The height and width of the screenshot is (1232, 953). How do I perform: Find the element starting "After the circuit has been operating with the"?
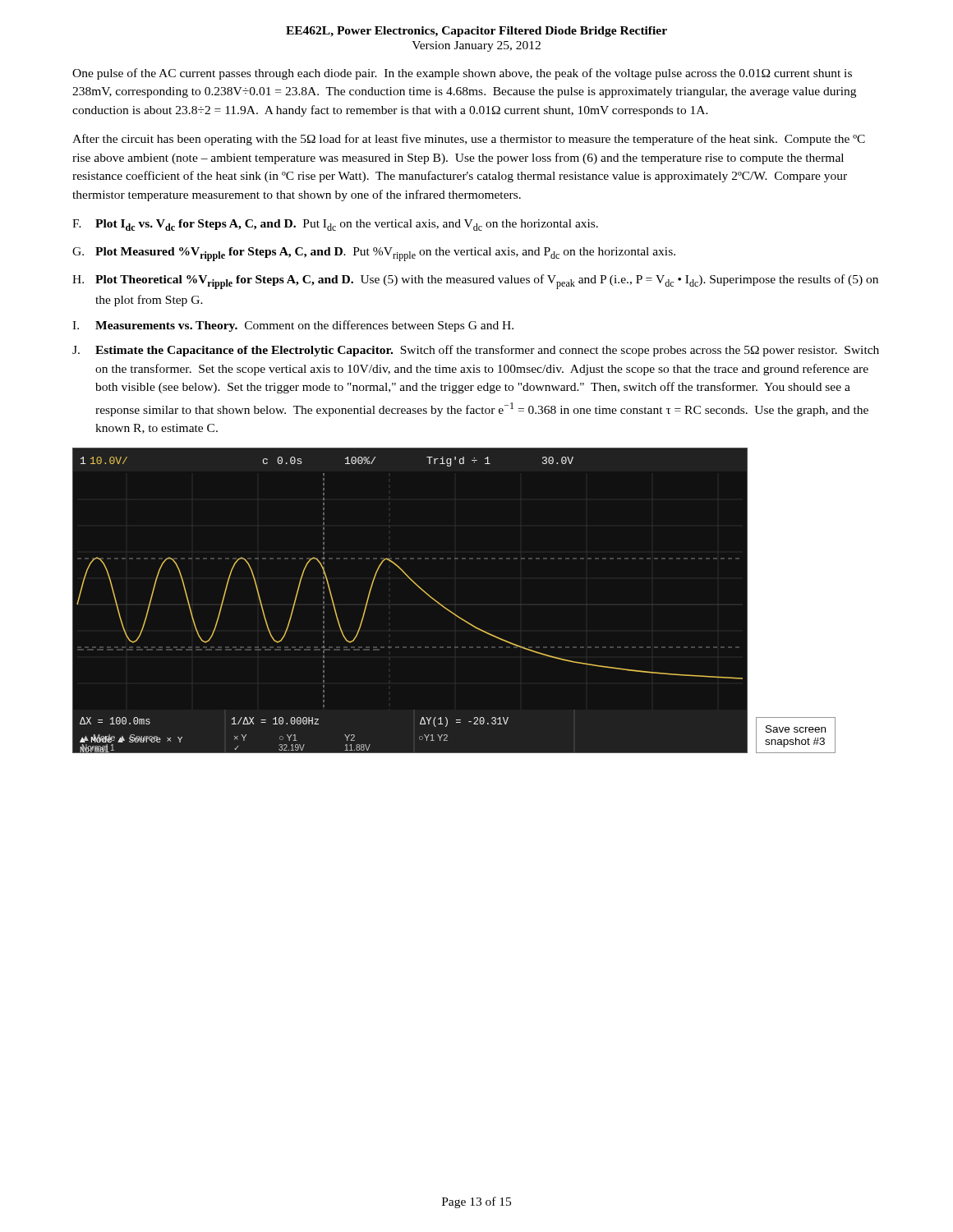click(x=469, y=166)
